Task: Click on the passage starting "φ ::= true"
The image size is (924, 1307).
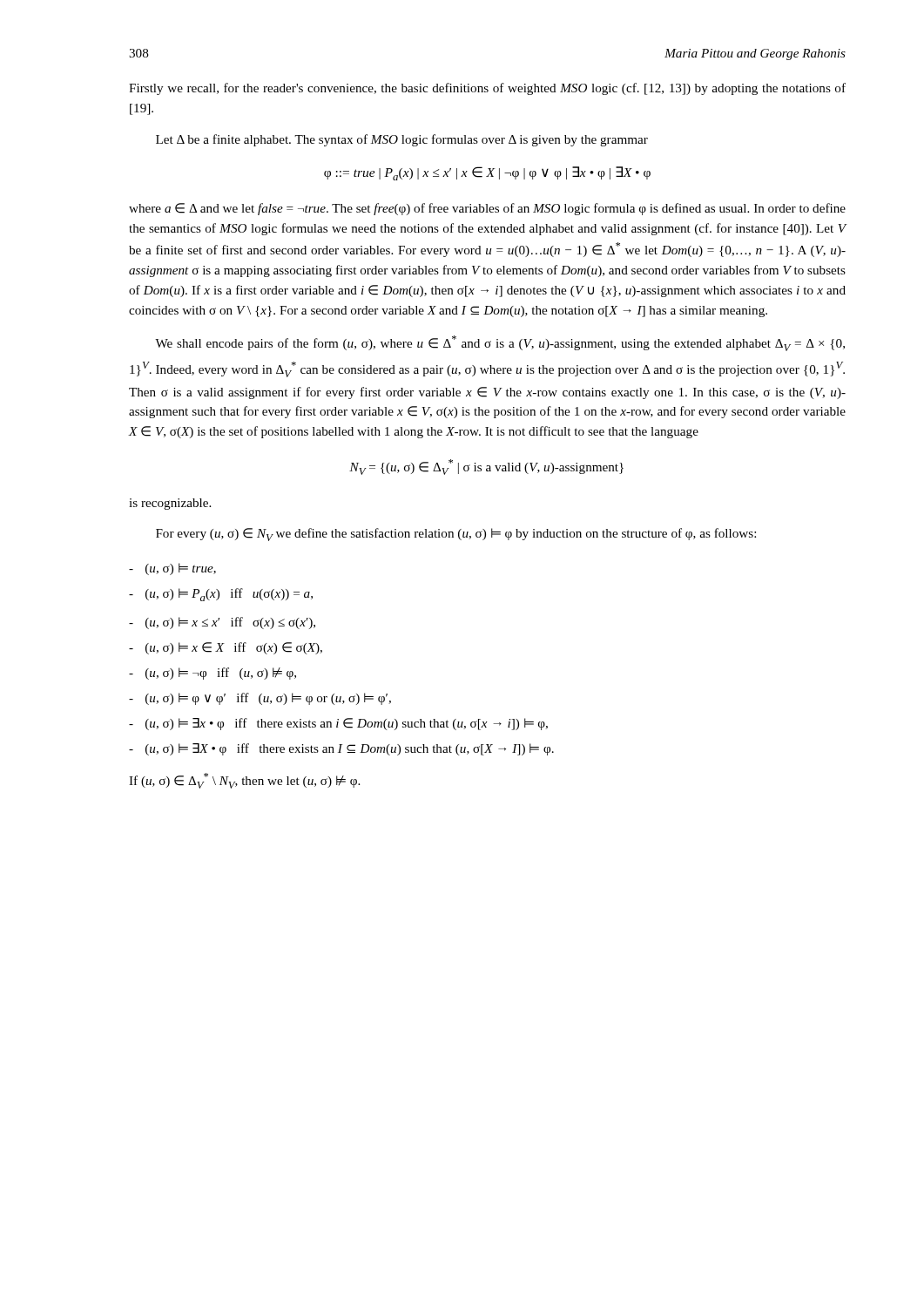Action: [x=487, y=174]
